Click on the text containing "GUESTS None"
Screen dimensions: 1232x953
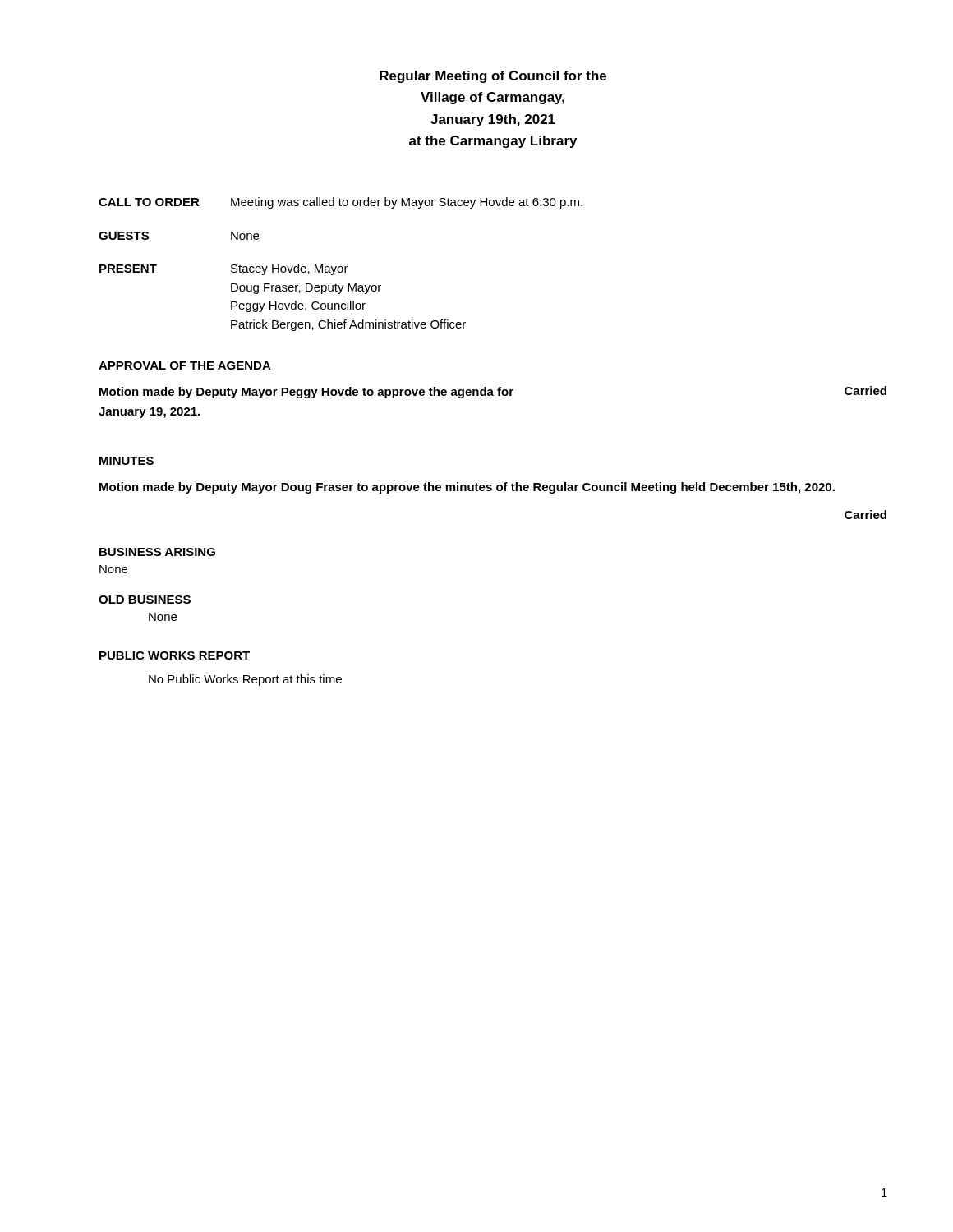(x=121, y=235)
